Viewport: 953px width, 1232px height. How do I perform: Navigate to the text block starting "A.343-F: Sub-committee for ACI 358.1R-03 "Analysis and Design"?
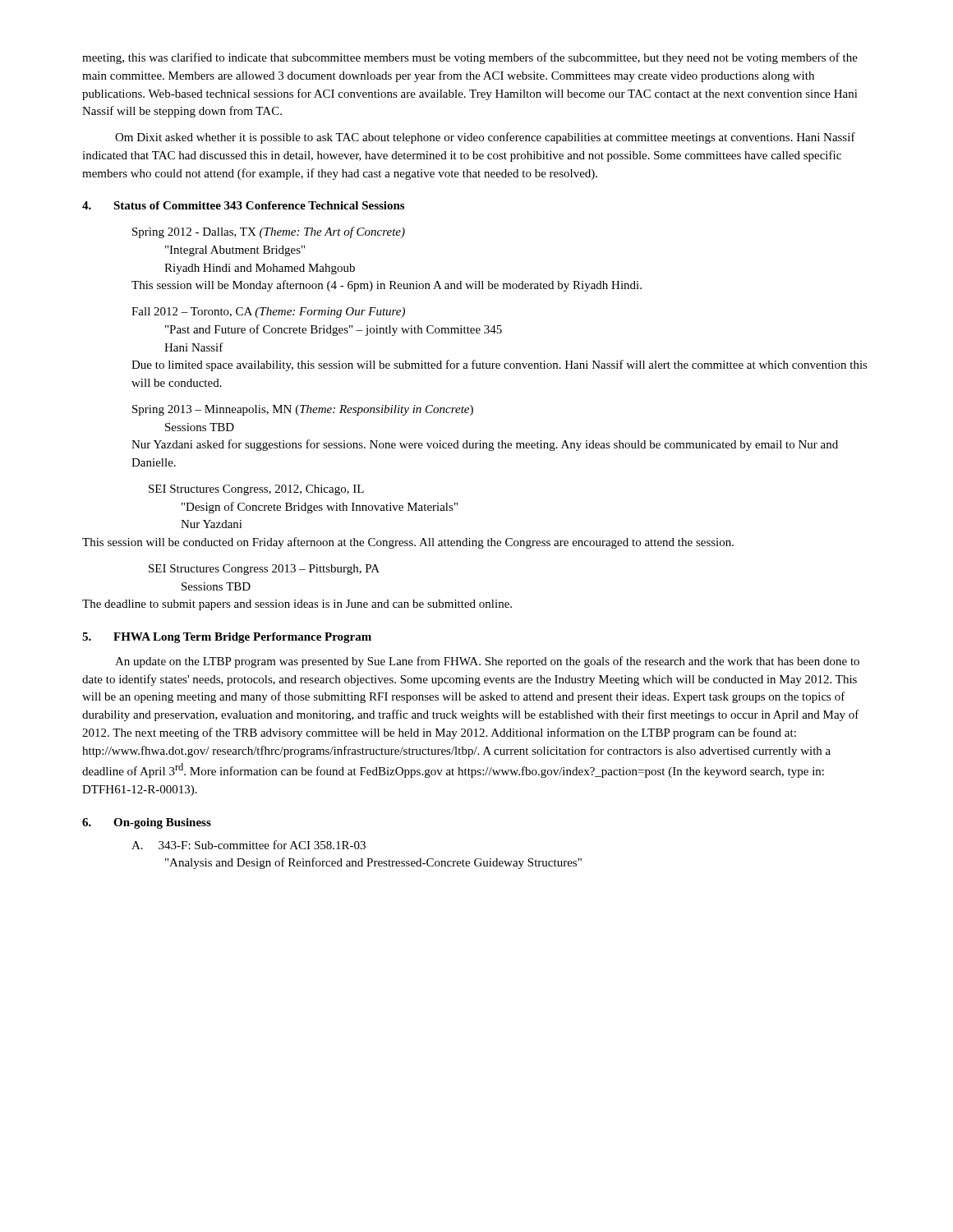click(x=357, y=854)
